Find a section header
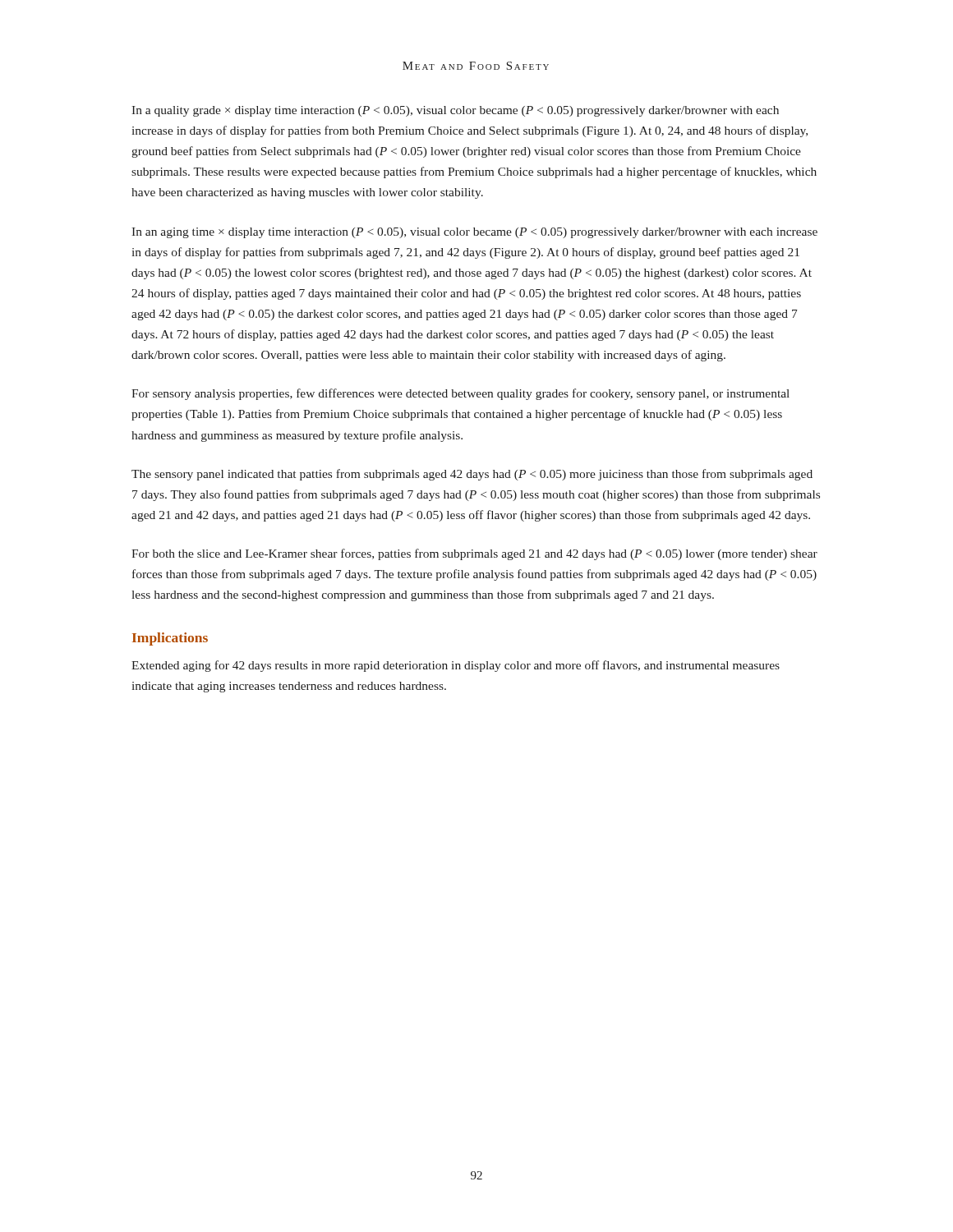Viewport: 953px width, 1232px height. tap(170, 638)
